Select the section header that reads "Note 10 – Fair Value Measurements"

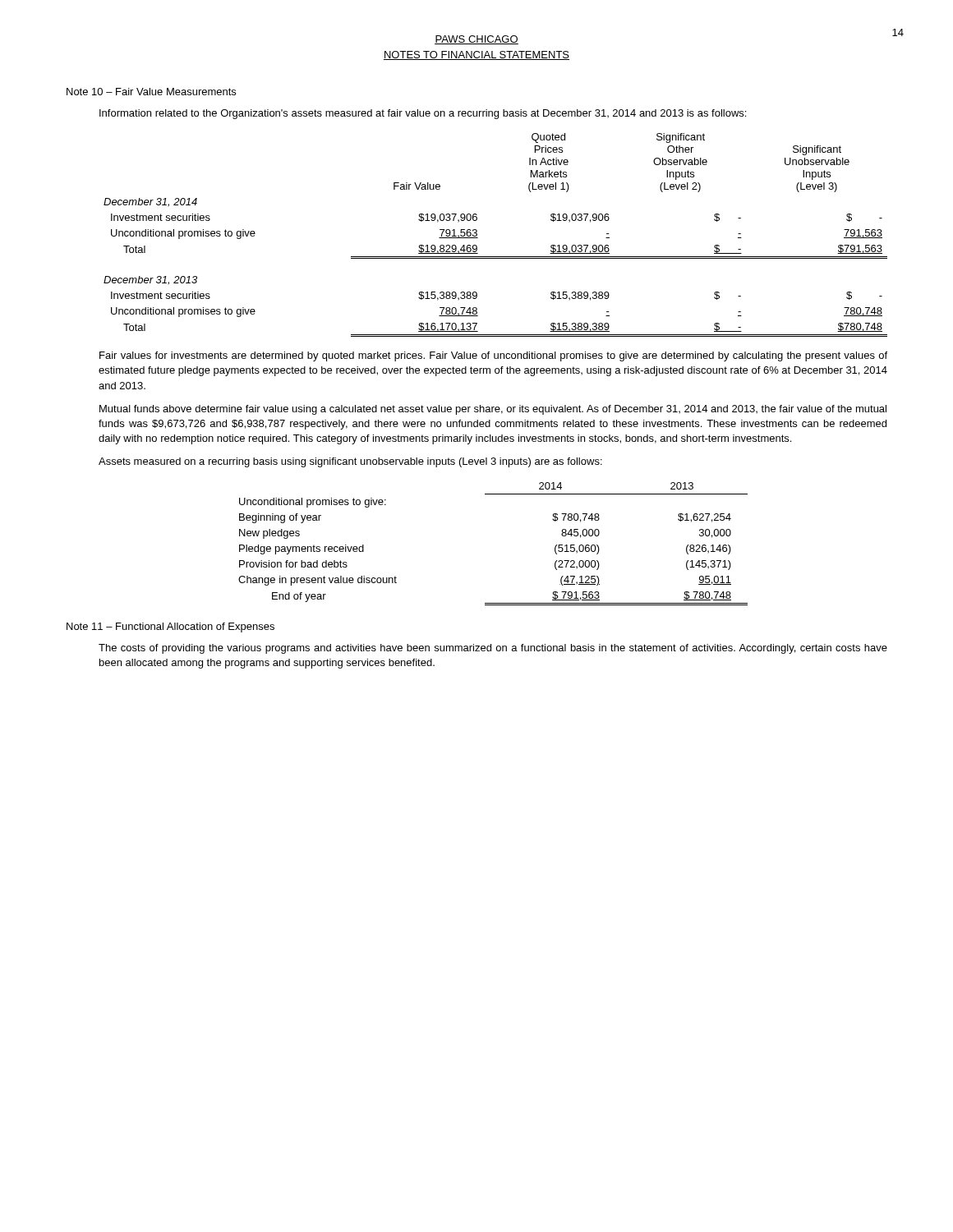point(151,92)
